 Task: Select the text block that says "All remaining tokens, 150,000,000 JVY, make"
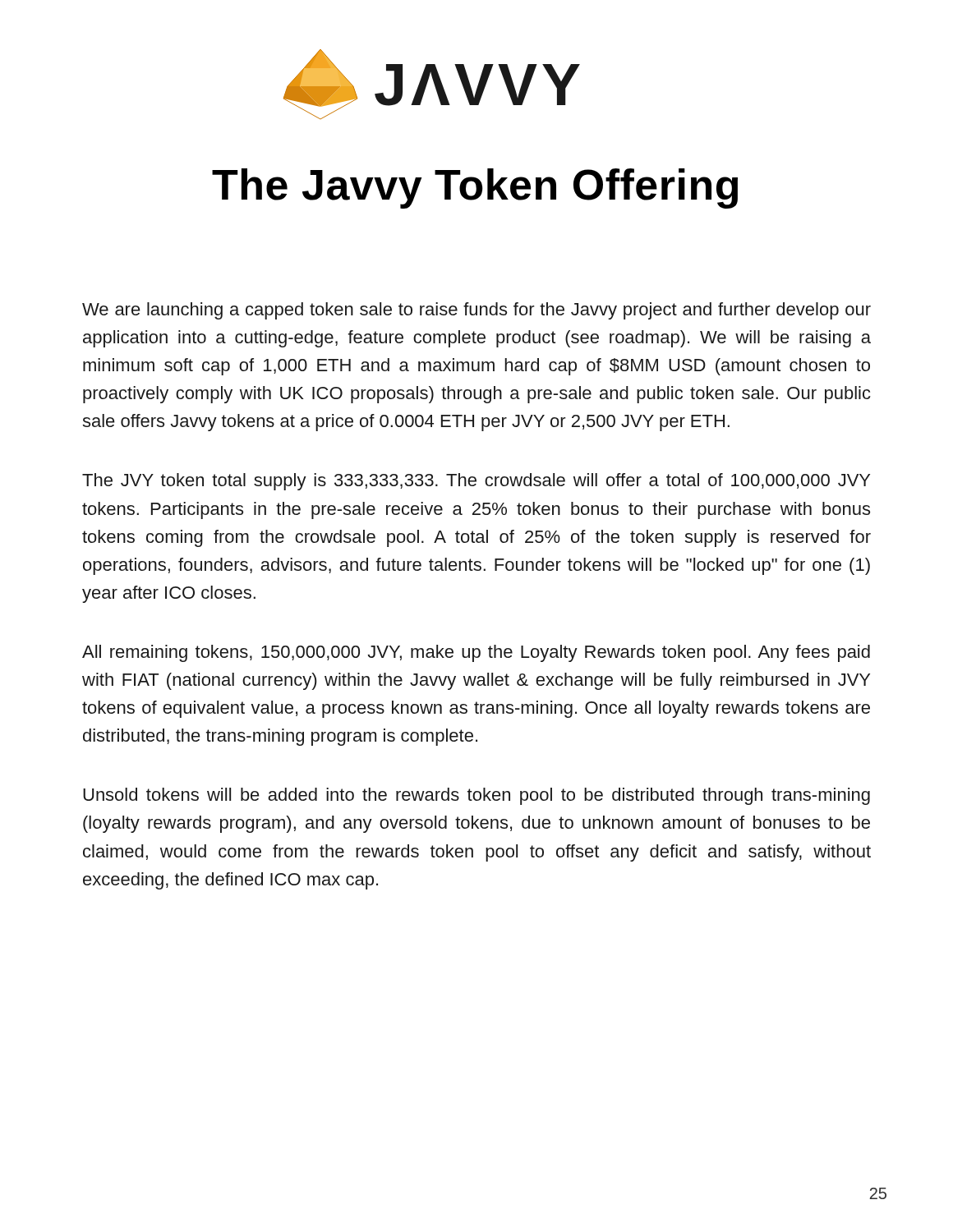pos(476,694)
